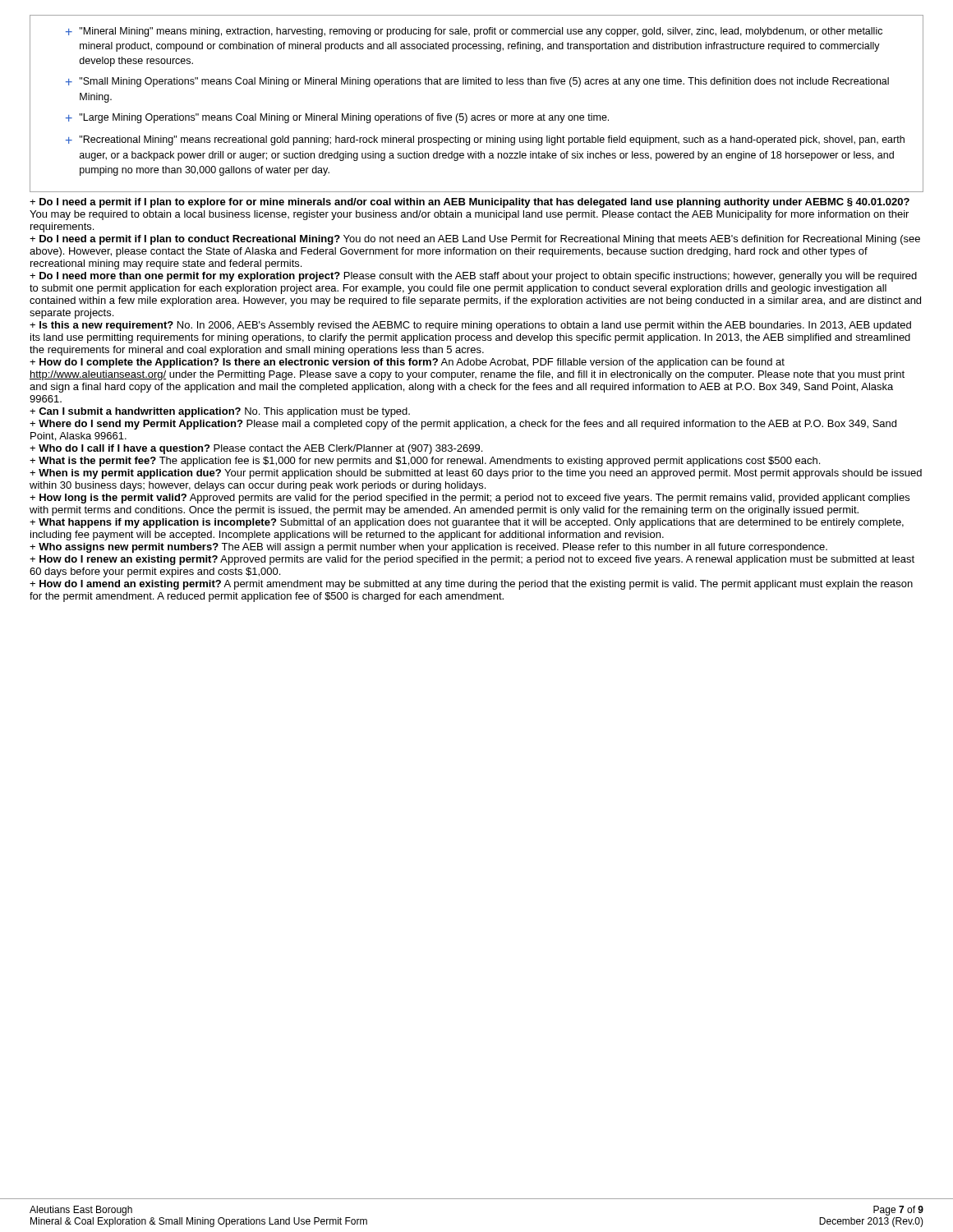Select the list item that reads "+ "Small Mining Operations" means Coal Mining or"
Image resolution: width=953 pixels, height=1232 pixels.
[488, 89]
